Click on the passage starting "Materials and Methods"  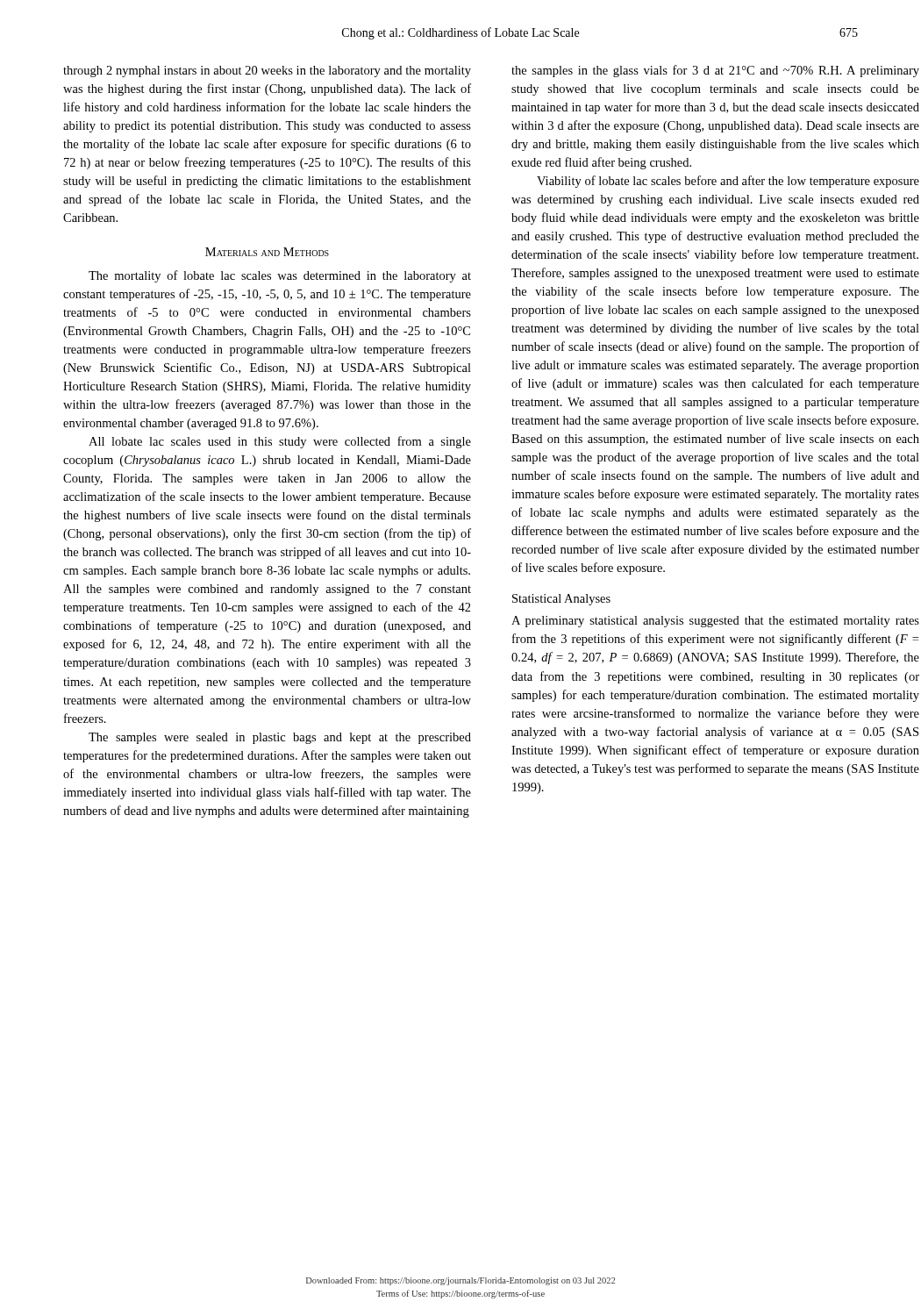(x=267, y=252)
